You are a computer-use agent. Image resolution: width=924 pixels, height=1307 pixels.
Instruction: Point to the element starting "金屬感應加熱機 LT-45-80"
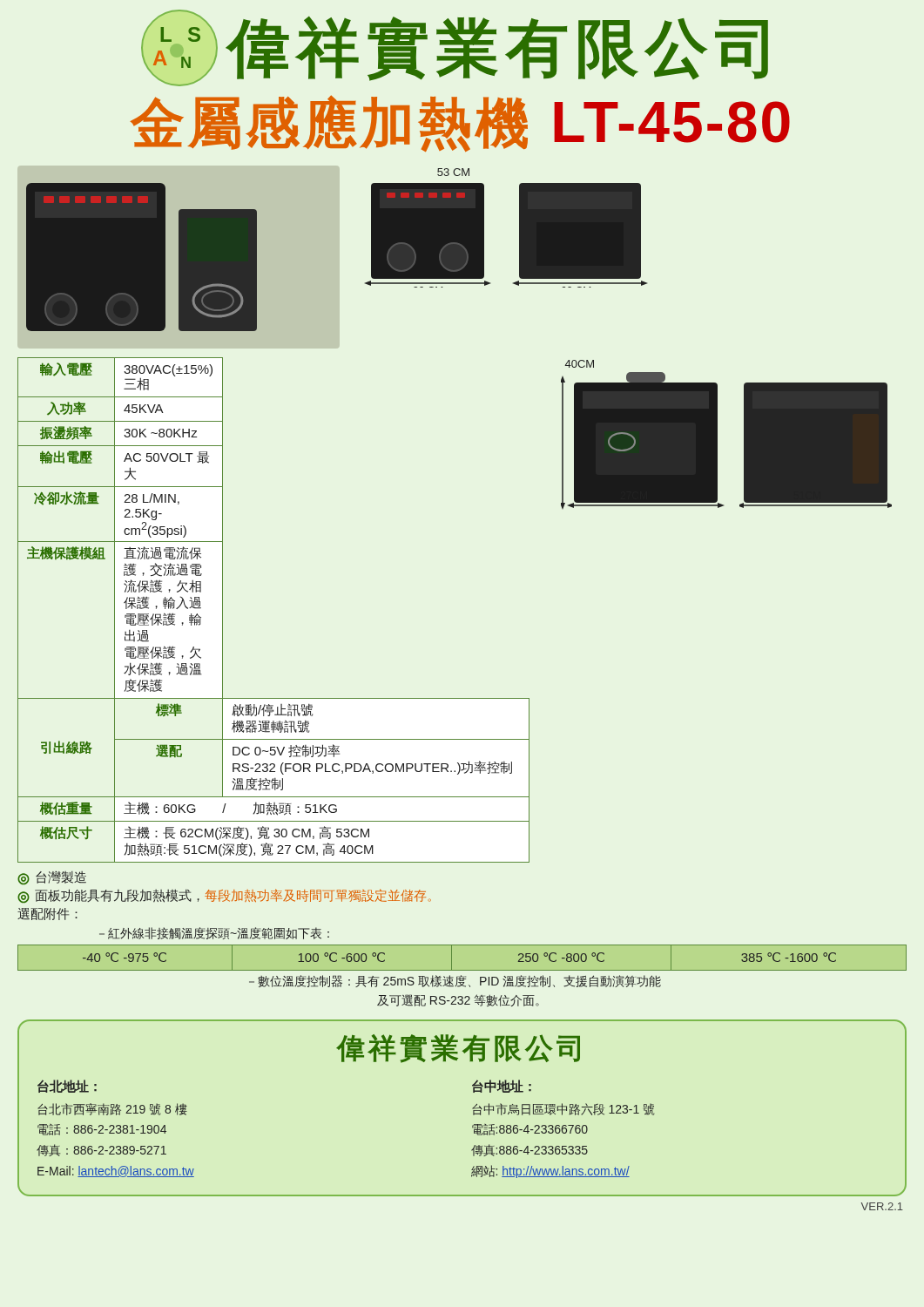(462, 122)
